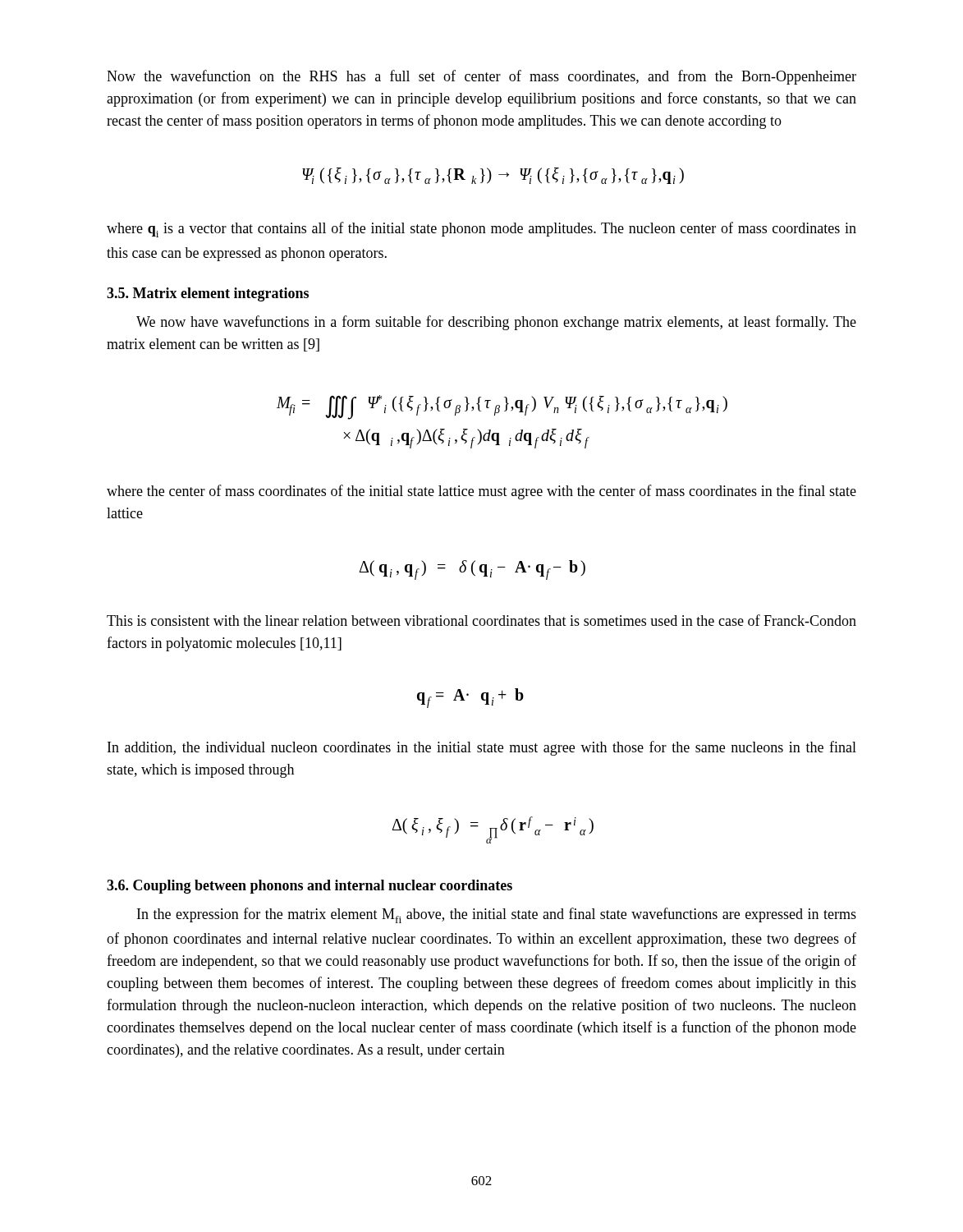Click the passage that begins "where the center of mass coordinates"

click(x=482, y=502)
